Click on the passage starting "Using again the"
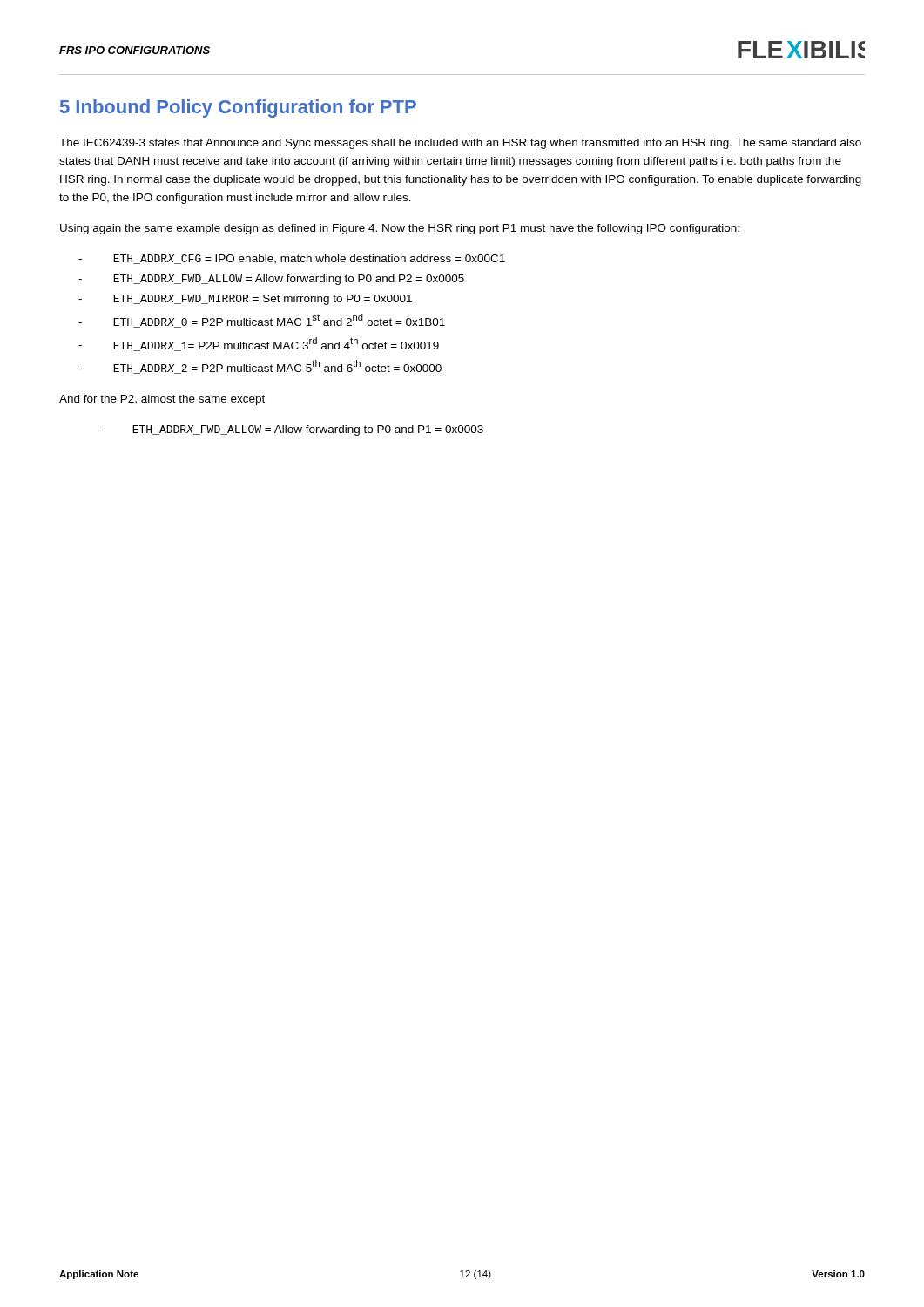Image resolution: width=924 pixels, height=1307 pixels. 400,228
